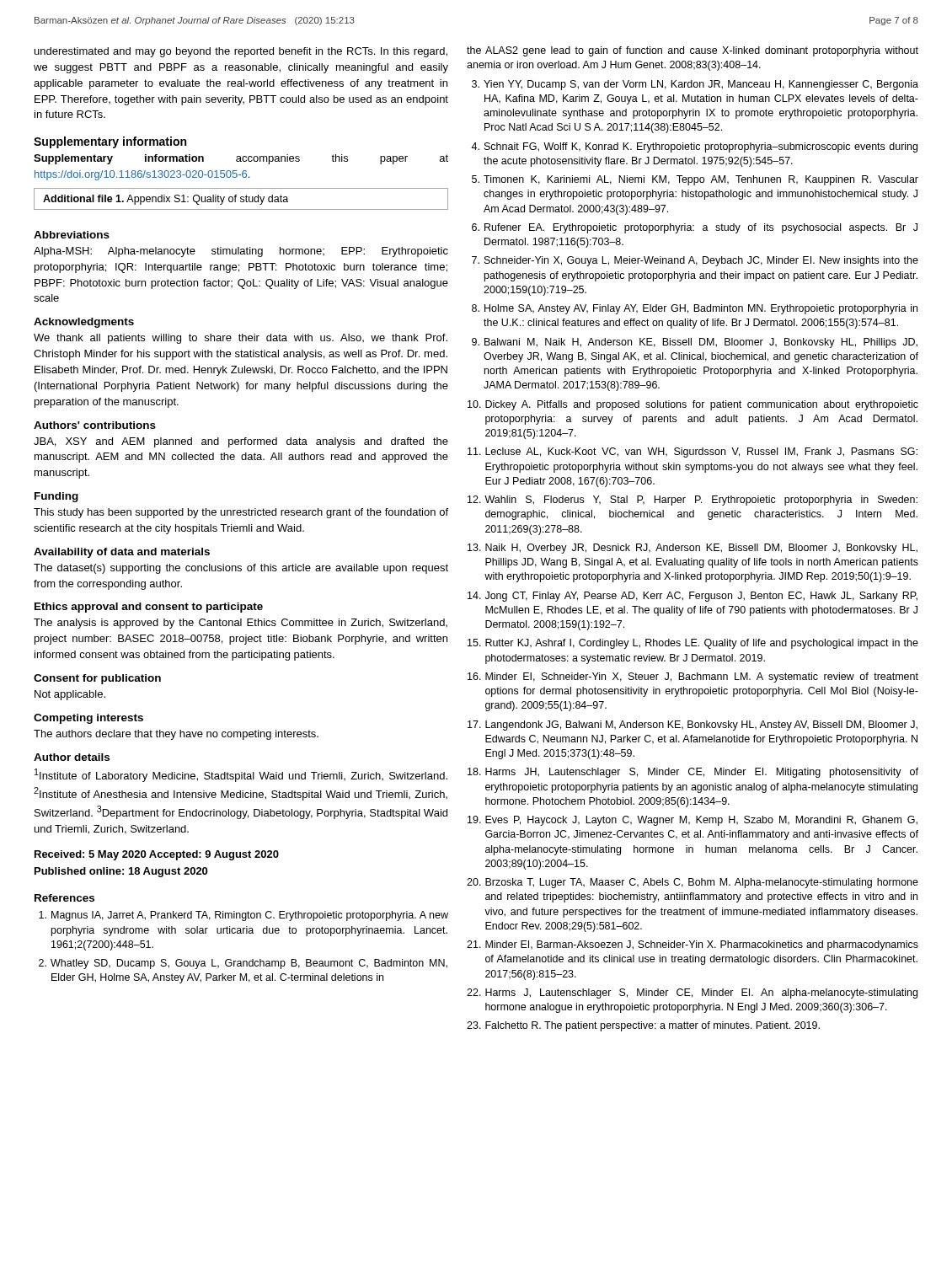952x1264 pixels.
Task: Find the element starting "14. Jong CT, Finlay AY,"
Action: pyautogui.click(x=693, y=610)
